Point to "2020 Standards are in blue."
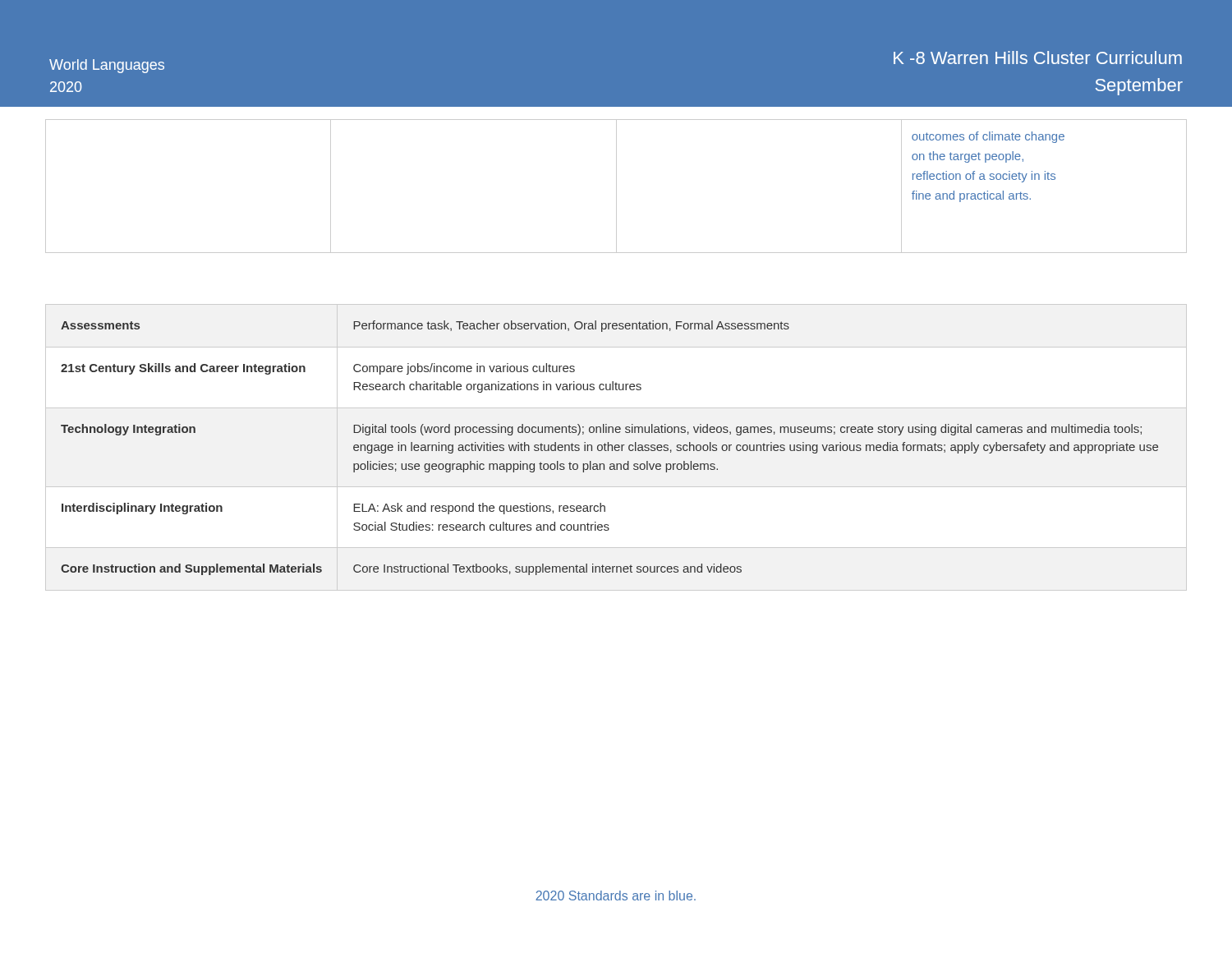Screen dimensions: 953x1232 coord(616,896)
